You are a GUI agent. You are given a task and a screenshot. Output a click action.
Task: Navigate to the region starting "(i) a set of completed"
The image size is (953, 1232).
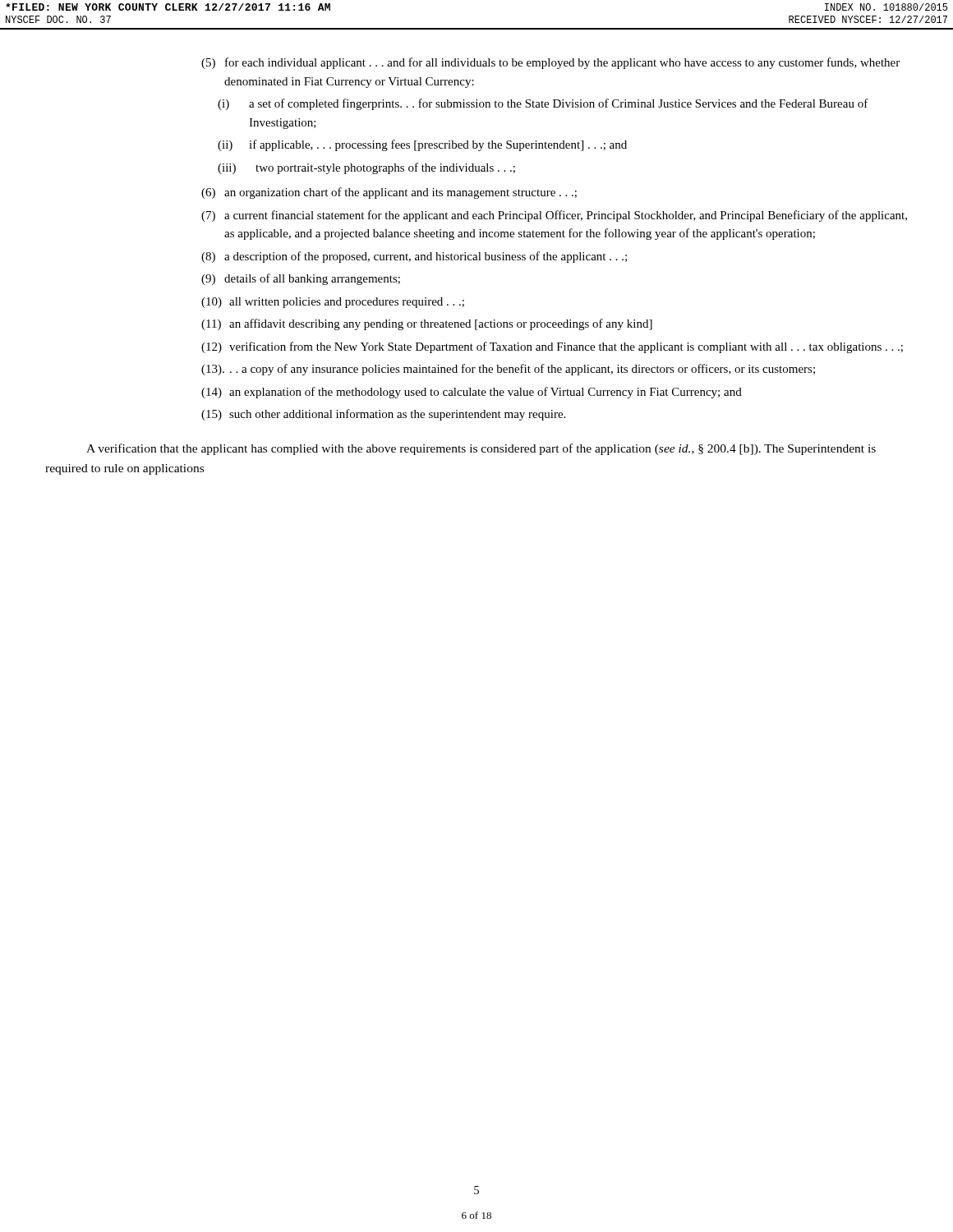(563, 113)
